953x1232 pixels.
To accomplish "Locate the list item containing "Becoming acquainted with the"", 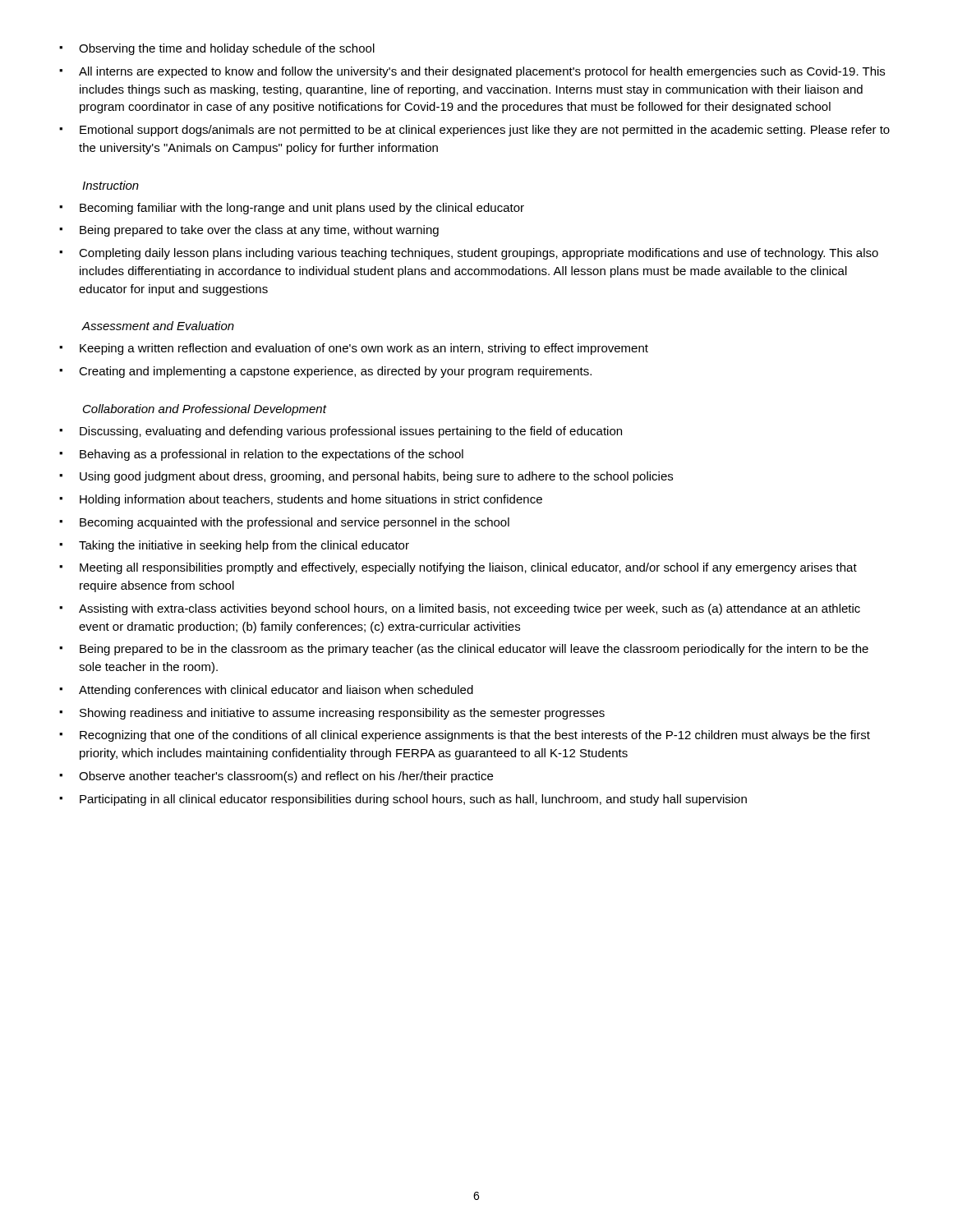I will click(294, 522).
